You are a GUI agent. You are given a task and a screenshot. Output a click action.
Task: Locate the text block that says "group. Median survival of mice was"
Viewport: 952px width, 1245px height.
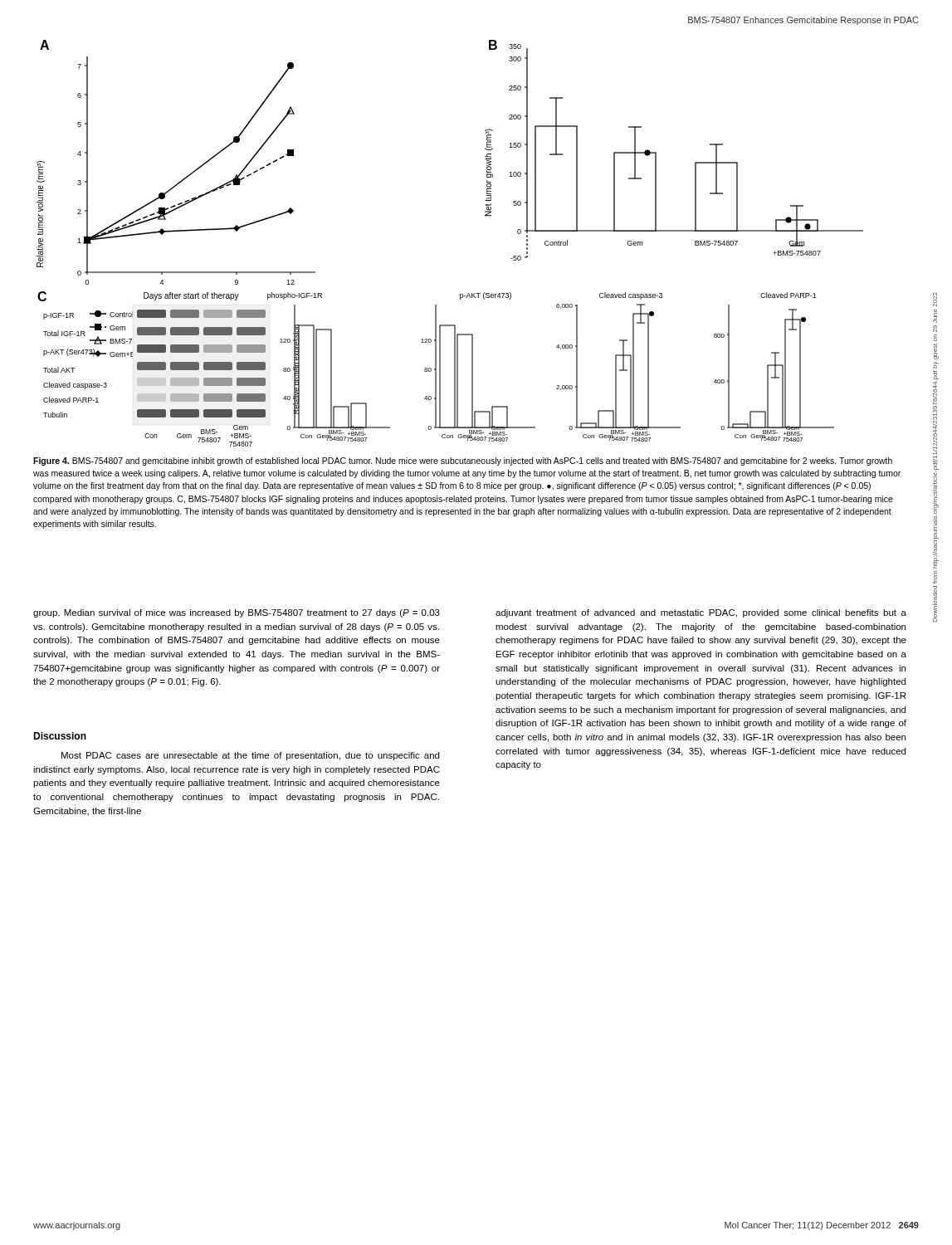(237, 647)
